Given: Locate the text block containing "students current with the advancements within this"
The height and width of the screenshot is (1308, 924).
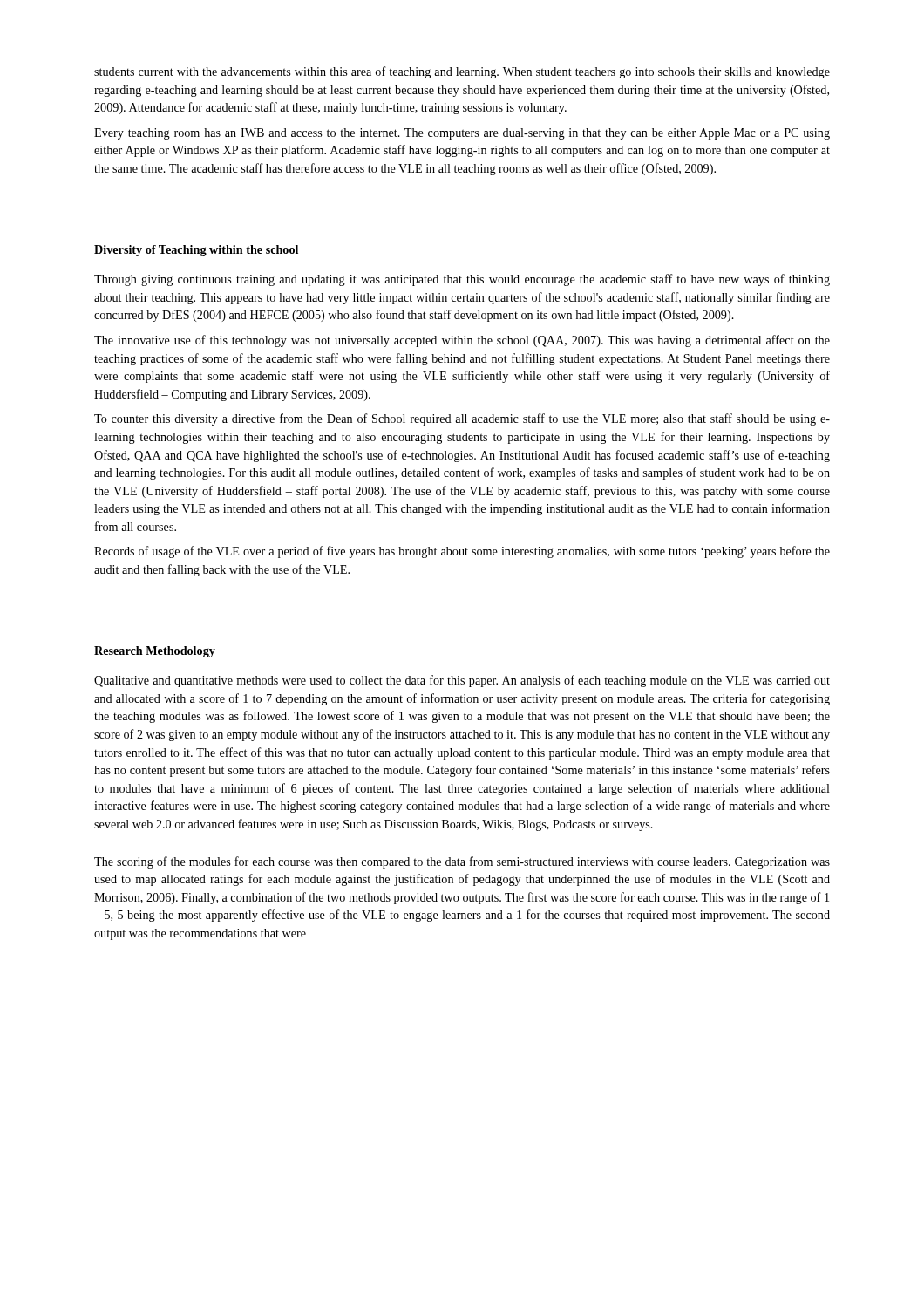Looking at the screenshot, I should click(462, 90).
